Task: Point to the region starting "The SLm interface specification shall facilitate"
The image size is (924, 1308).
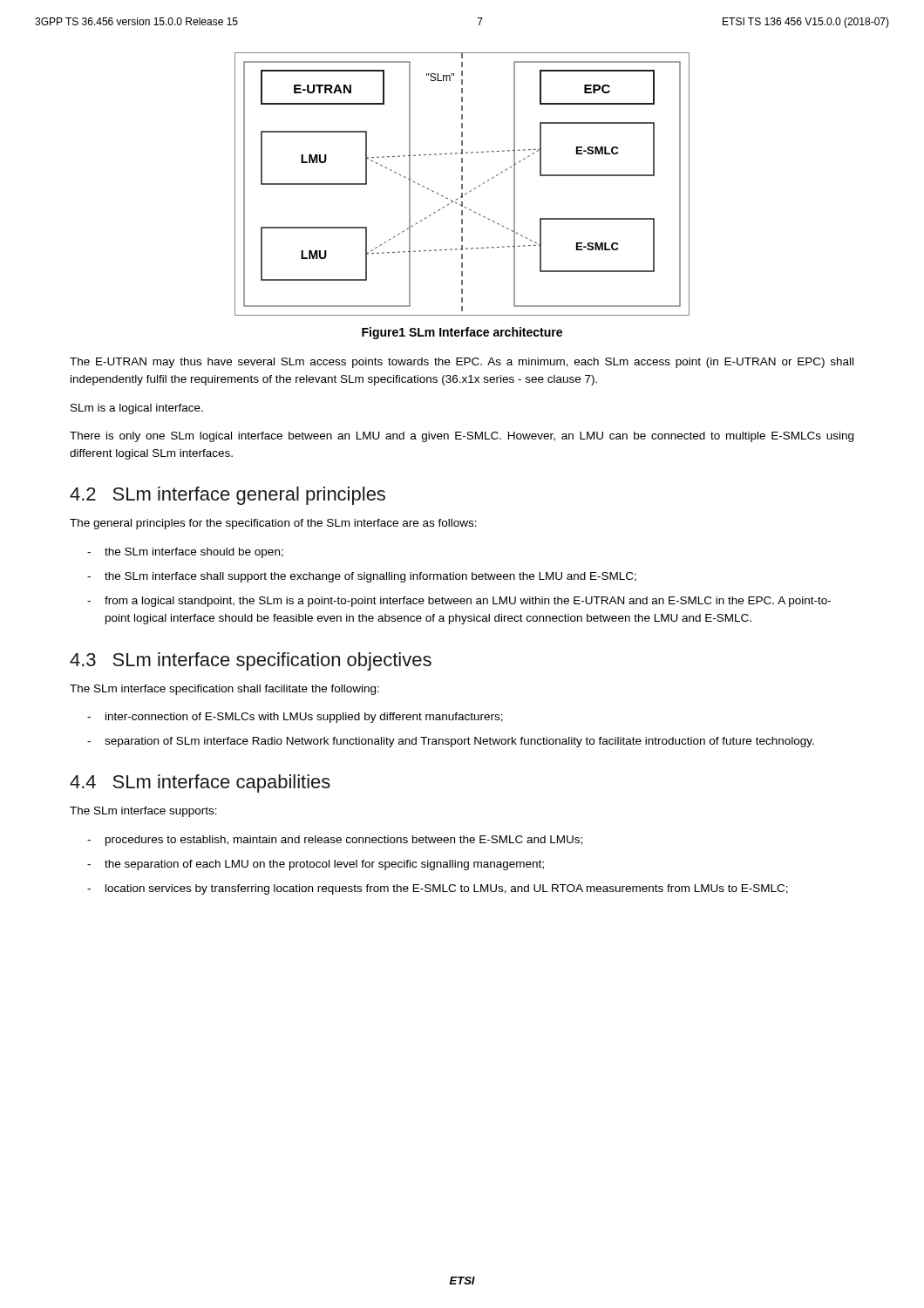Action: pos(225,688)
